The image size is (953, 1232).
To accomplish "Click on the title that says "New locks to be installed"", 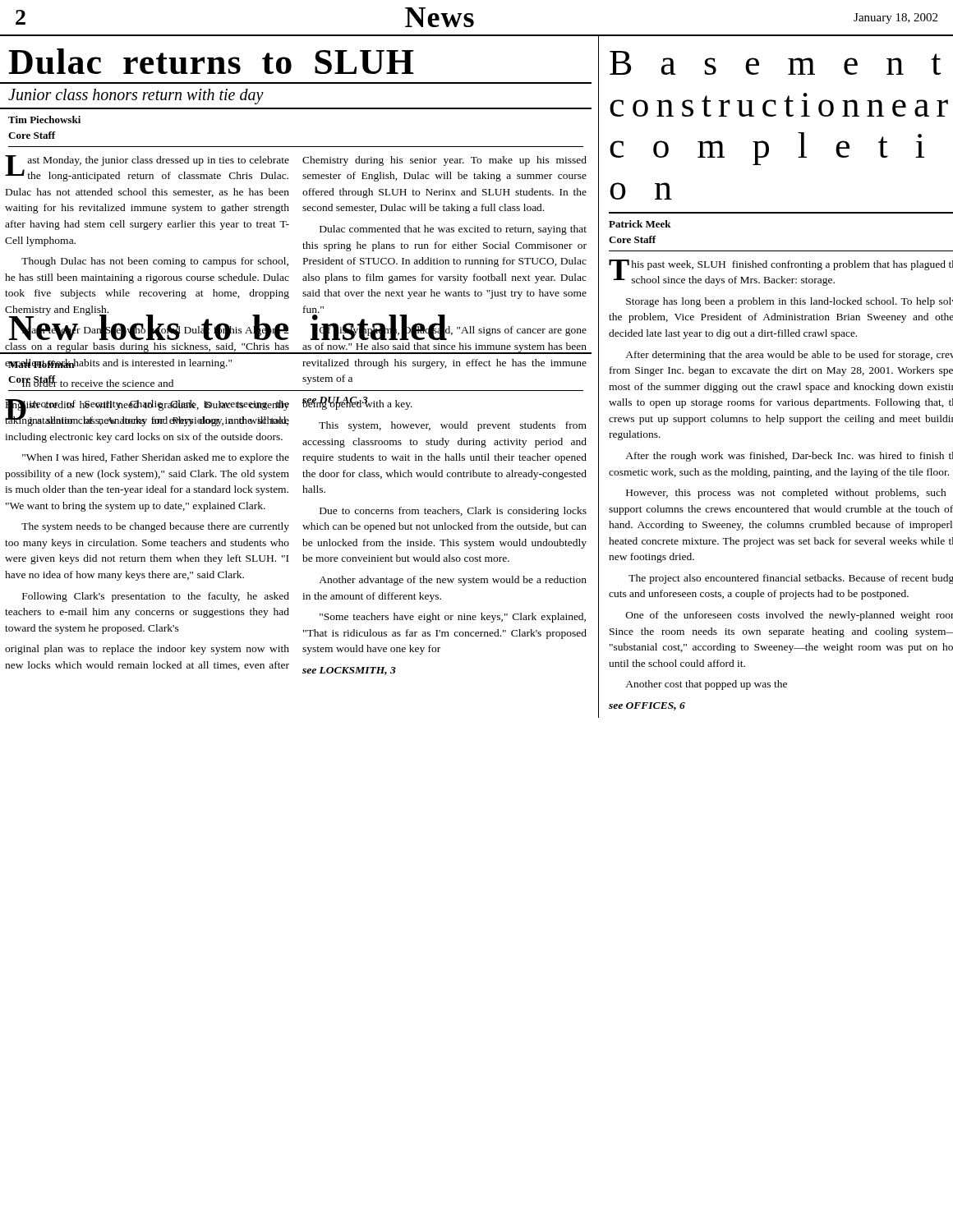I will [x=228, y=328].
